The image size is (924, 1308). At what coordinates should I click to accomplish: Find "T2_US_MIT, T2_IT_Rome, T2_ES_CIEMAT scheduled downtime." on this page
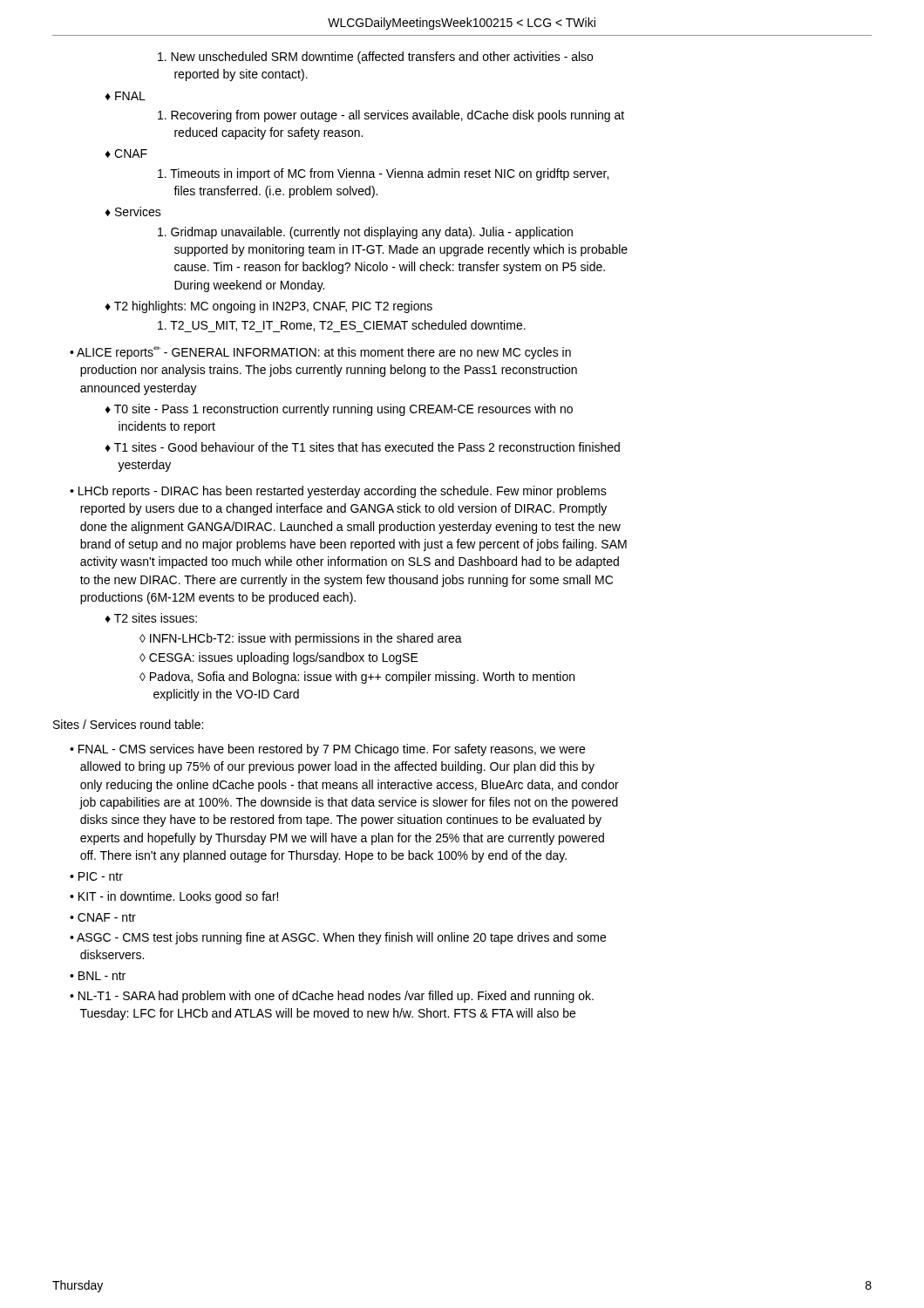click(x=342, y=325)
